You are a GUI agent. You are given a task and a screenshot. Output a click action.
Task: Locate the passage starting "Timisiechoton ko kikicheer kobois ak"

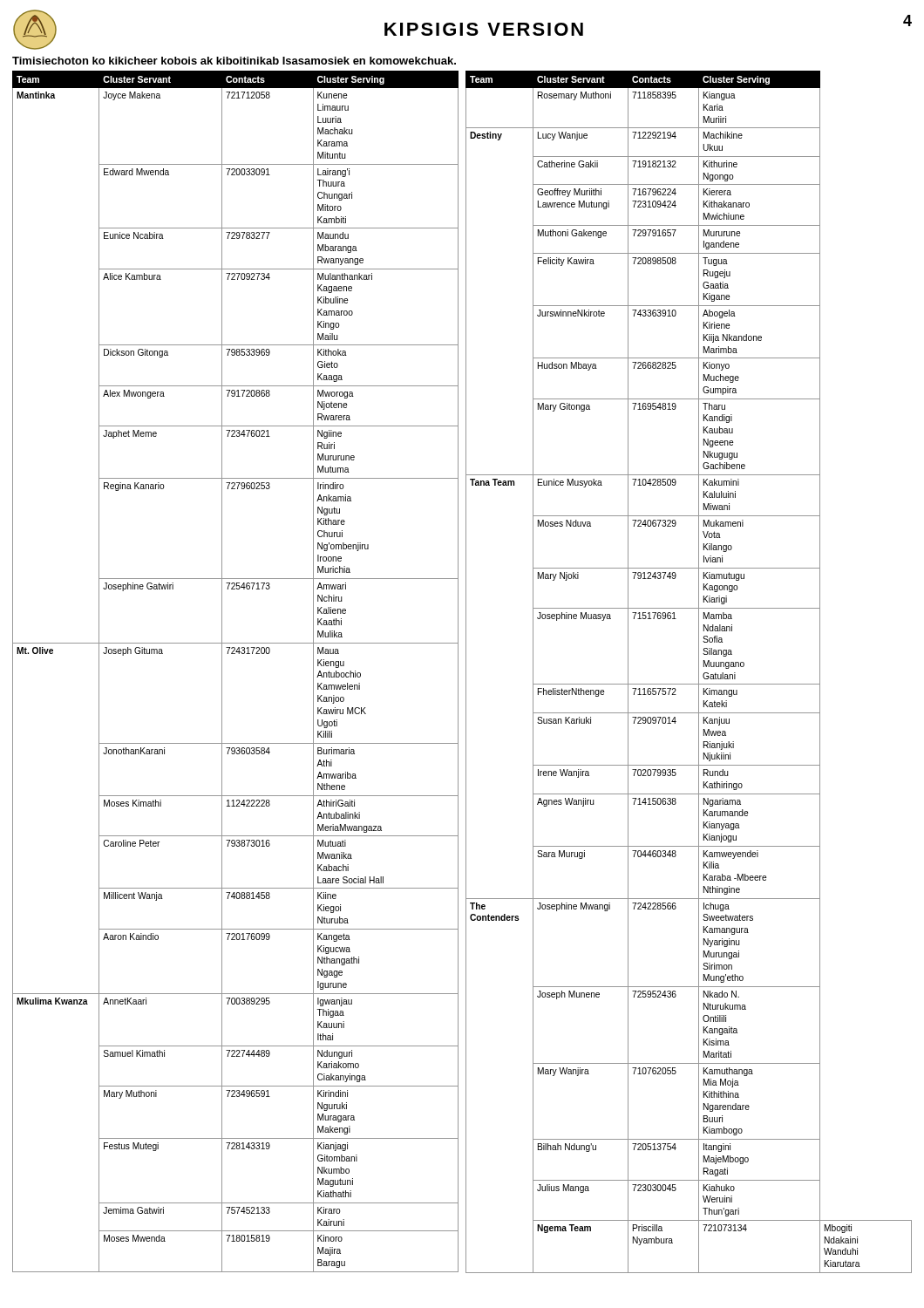coord(234,61)
